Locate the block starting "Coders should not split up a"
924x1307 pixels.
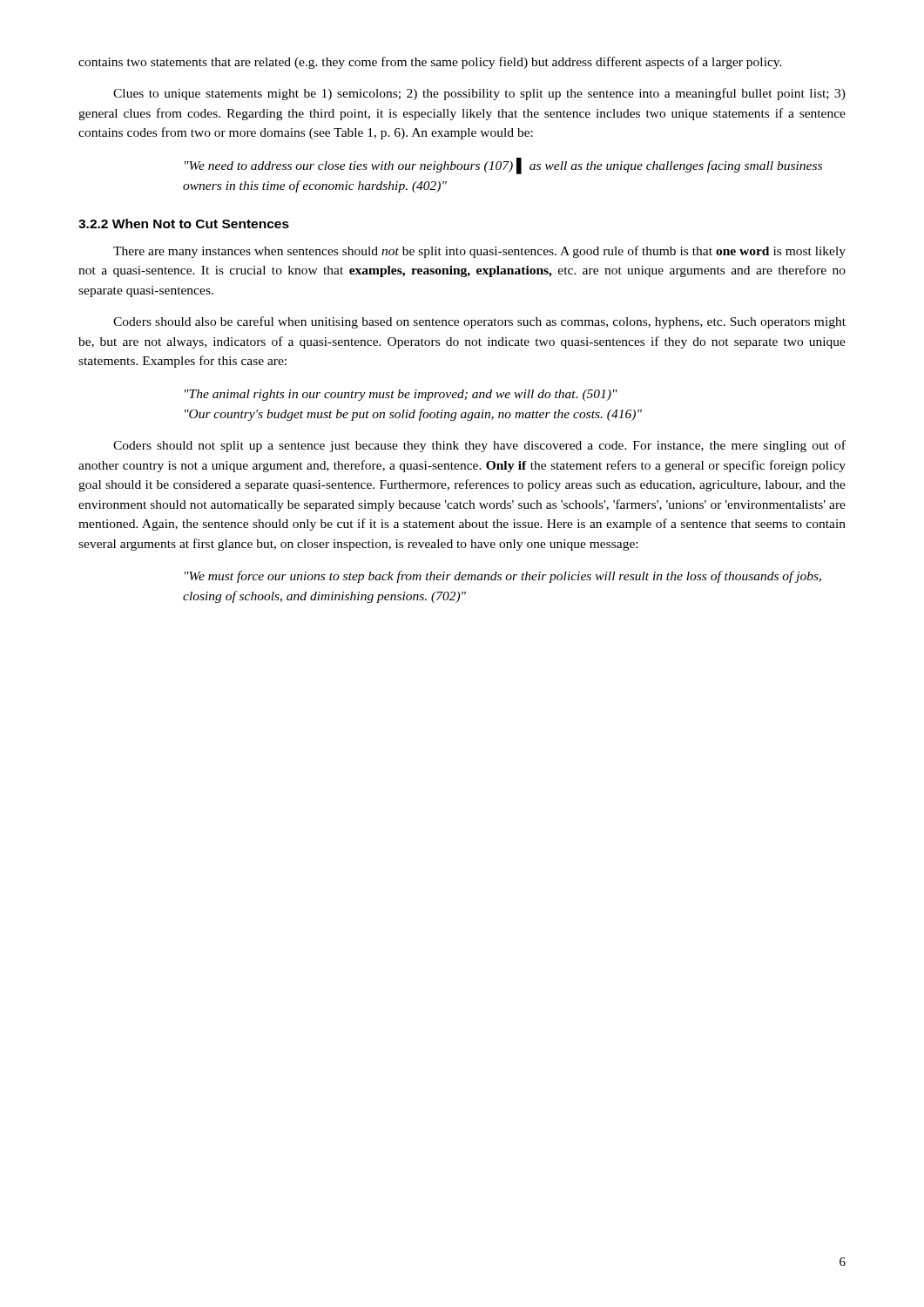(462, 495)
